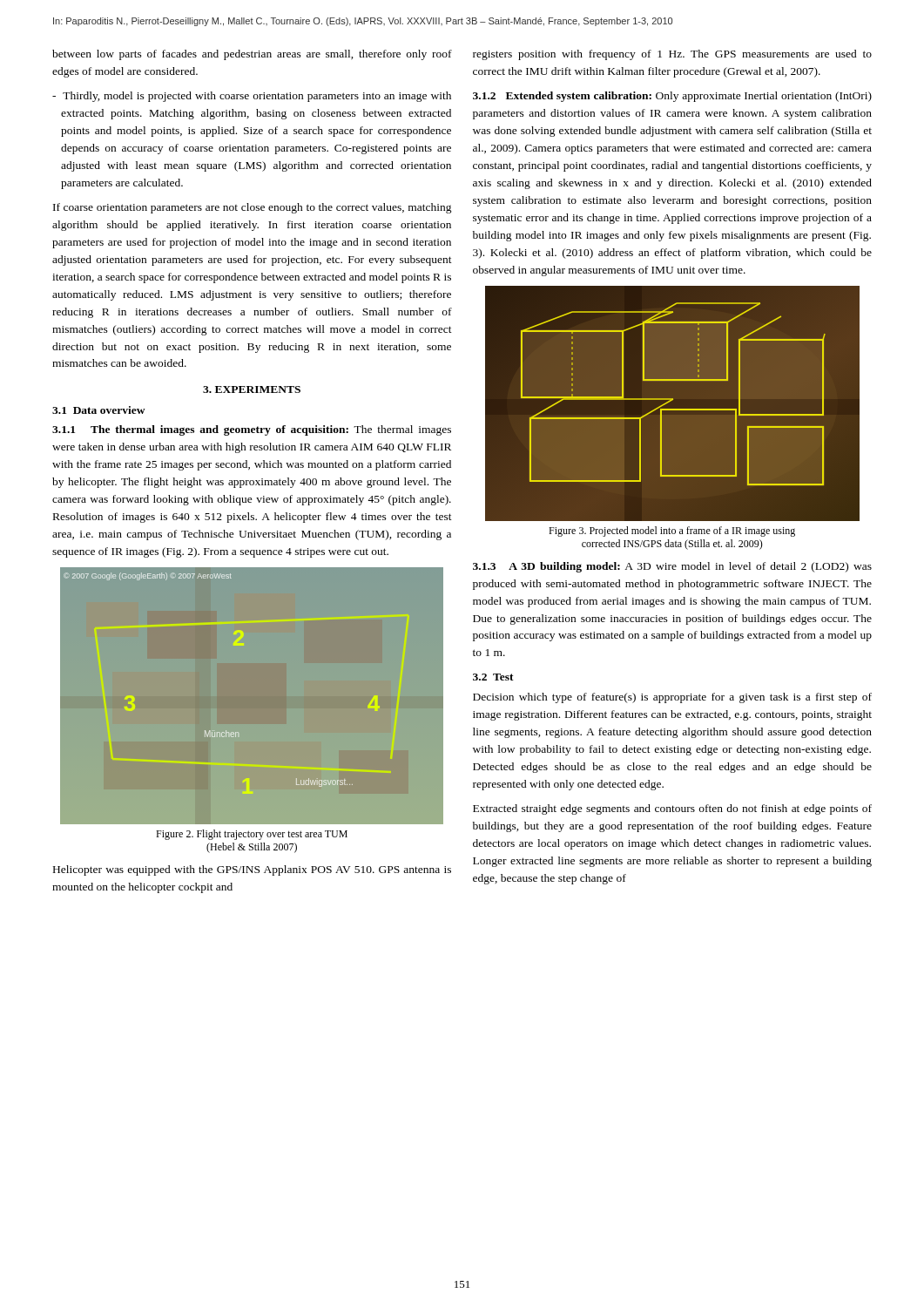This screenshot has width=924, height=1307.
Task: Select the region starting "registers position with frequency of"
Action: click(672, 63)
